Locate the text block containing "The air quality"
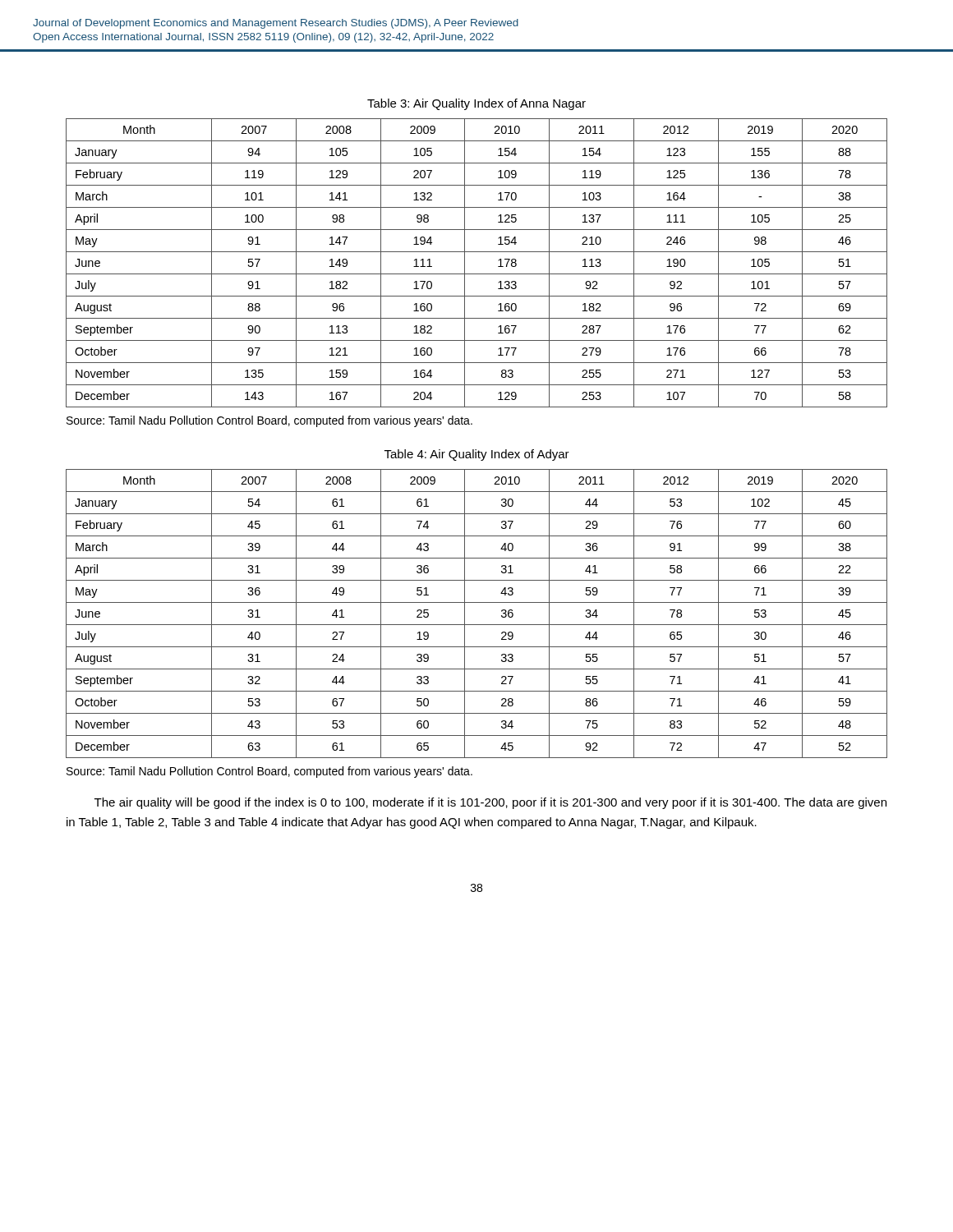The width and height of the screenshot is (953, 1232). [476, 812]
